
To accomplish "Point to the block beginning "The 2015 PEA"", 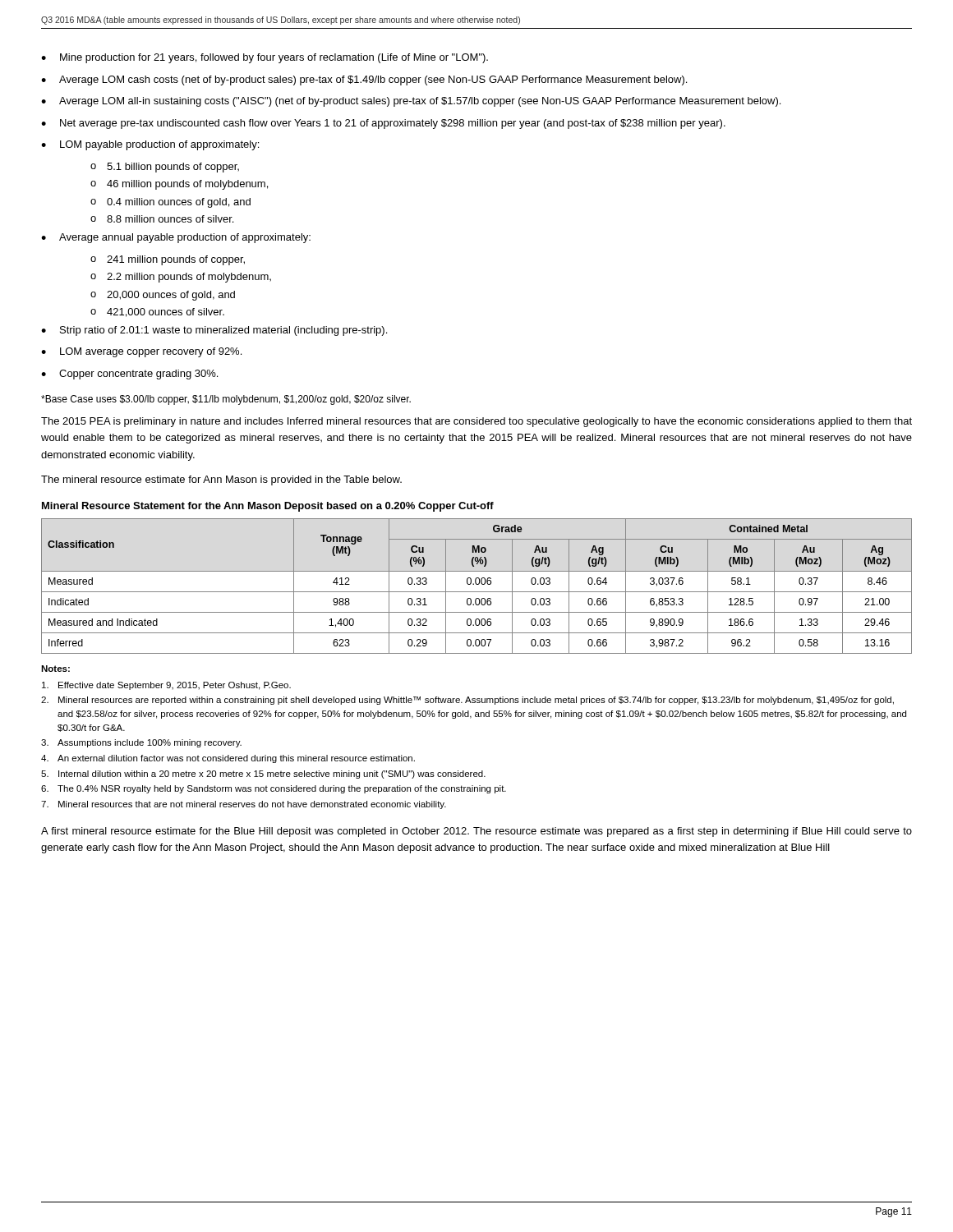I will pyautogui.click(x=476, y=438).
